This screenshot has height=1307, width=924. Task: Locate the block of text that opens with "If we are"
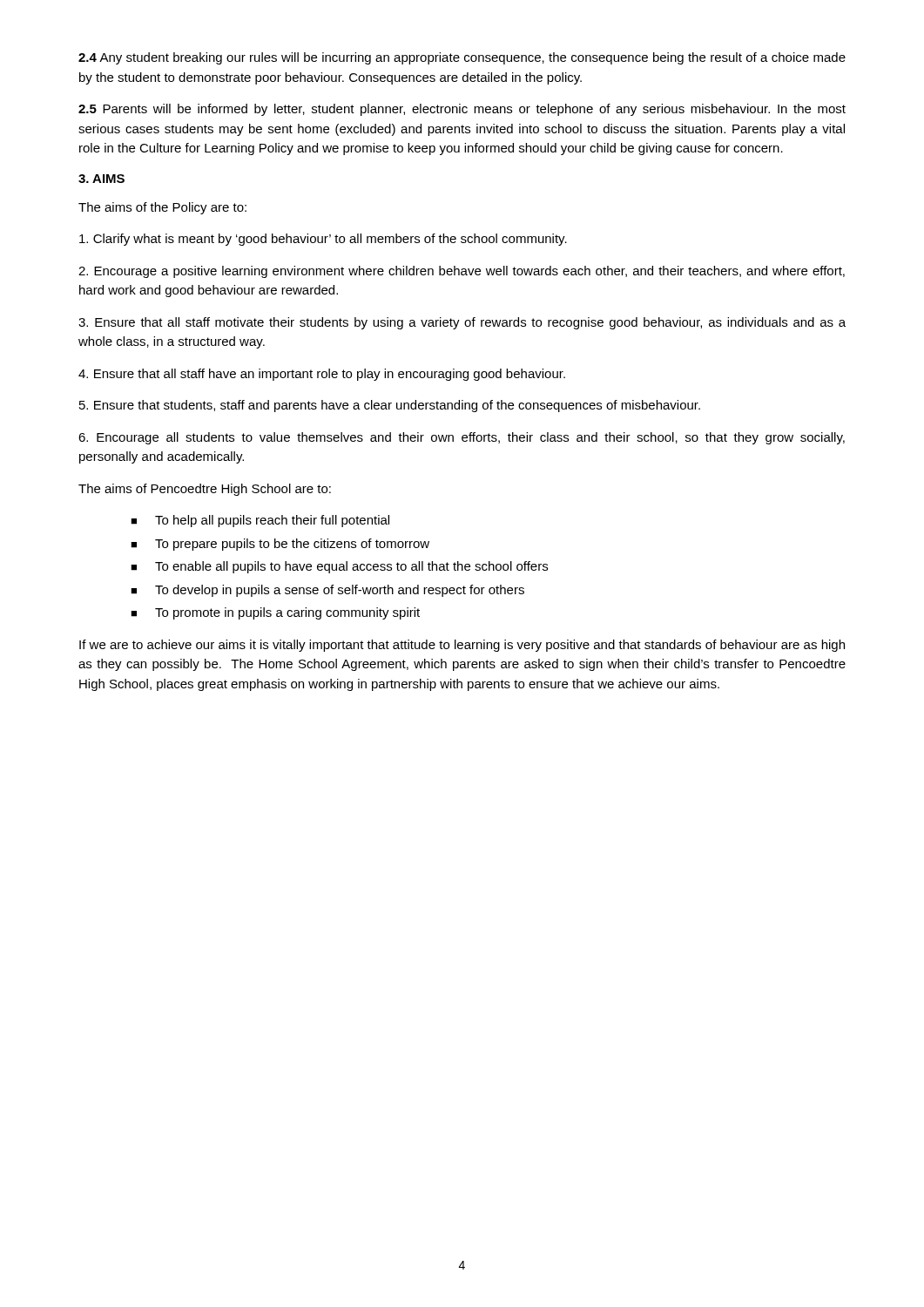click(462, 663)
